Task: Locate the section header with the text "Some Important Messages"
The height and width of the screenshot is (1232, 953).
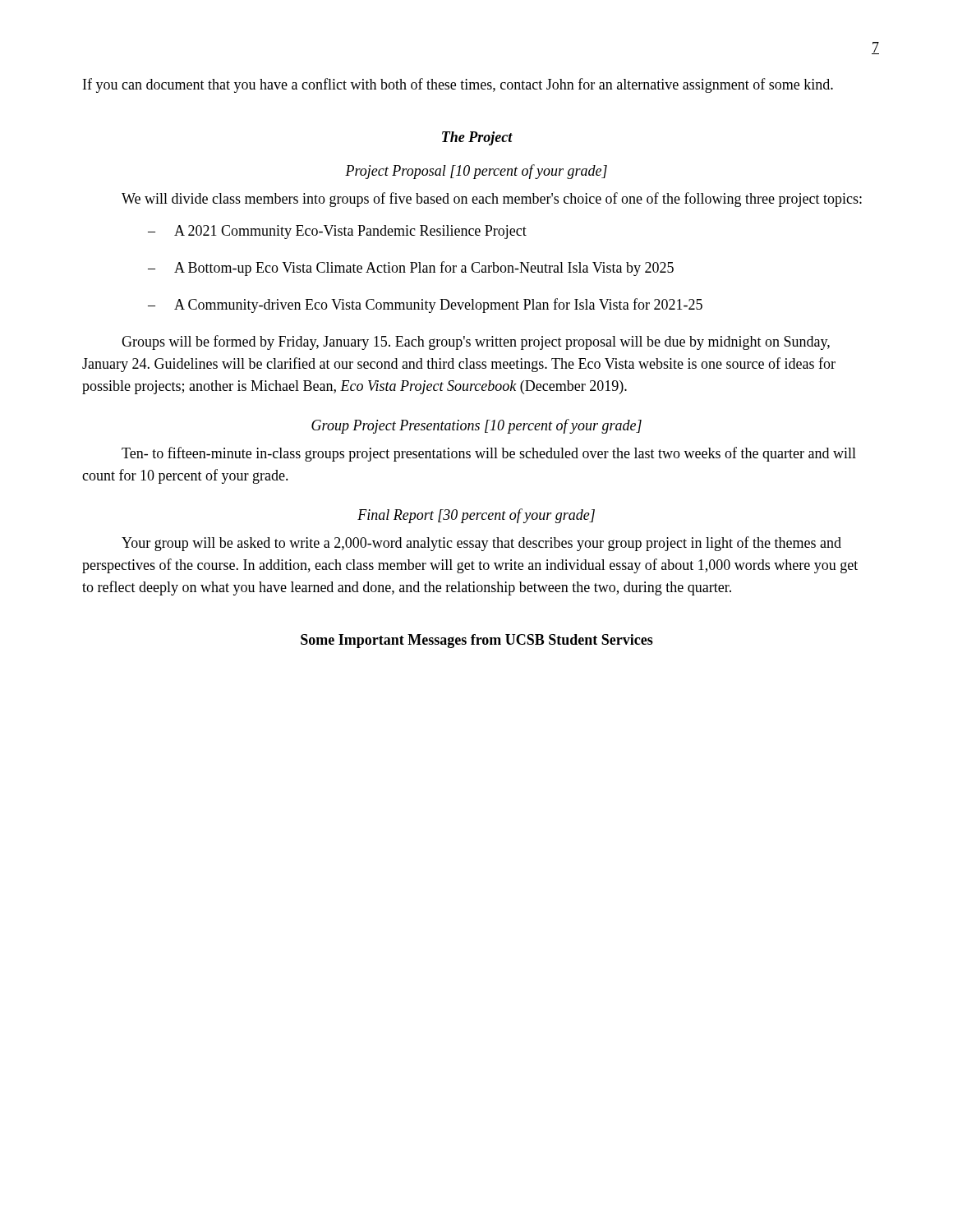Action: coord(476,640)
